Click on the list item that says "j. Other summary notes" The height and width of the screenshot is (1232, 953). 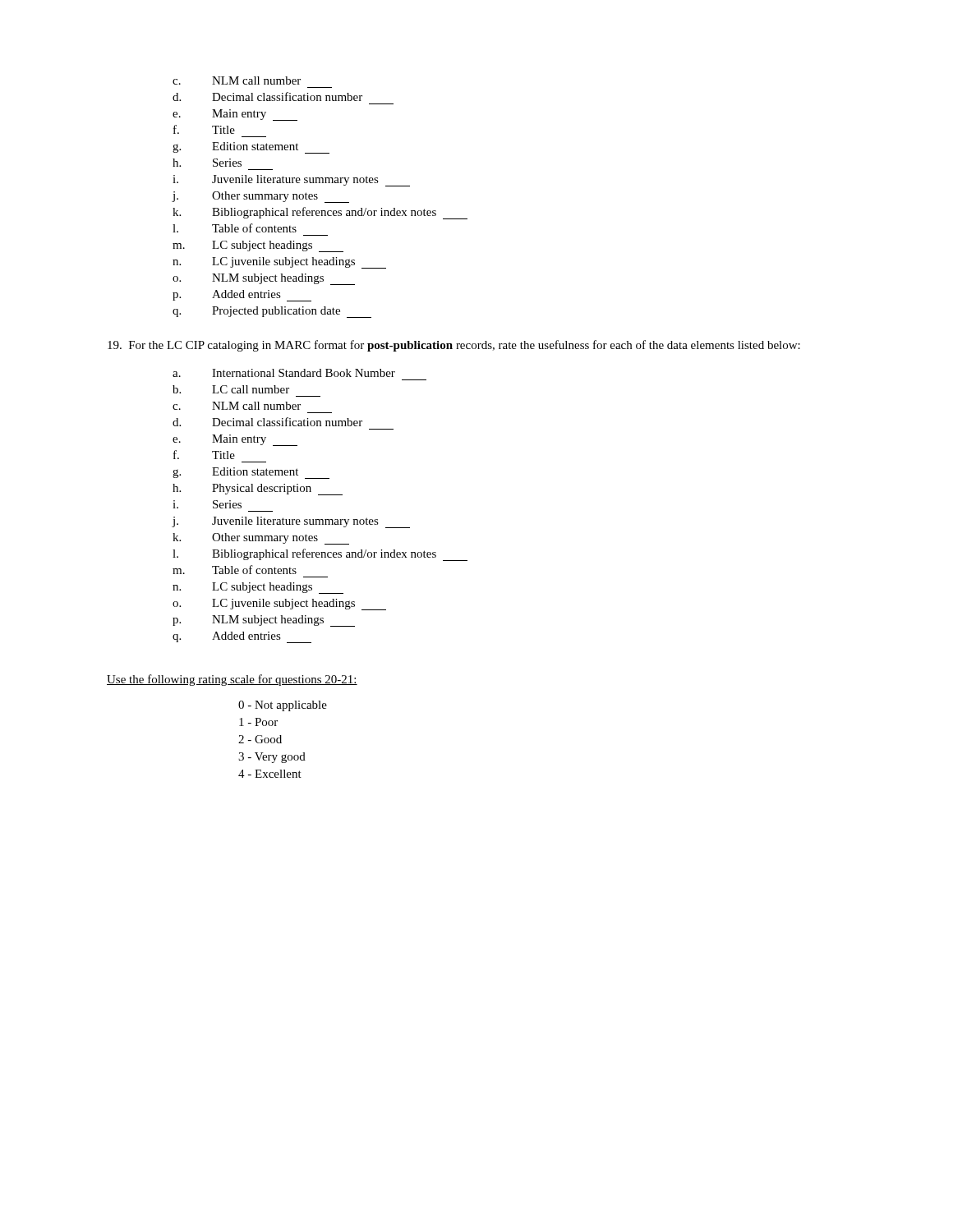260,197
